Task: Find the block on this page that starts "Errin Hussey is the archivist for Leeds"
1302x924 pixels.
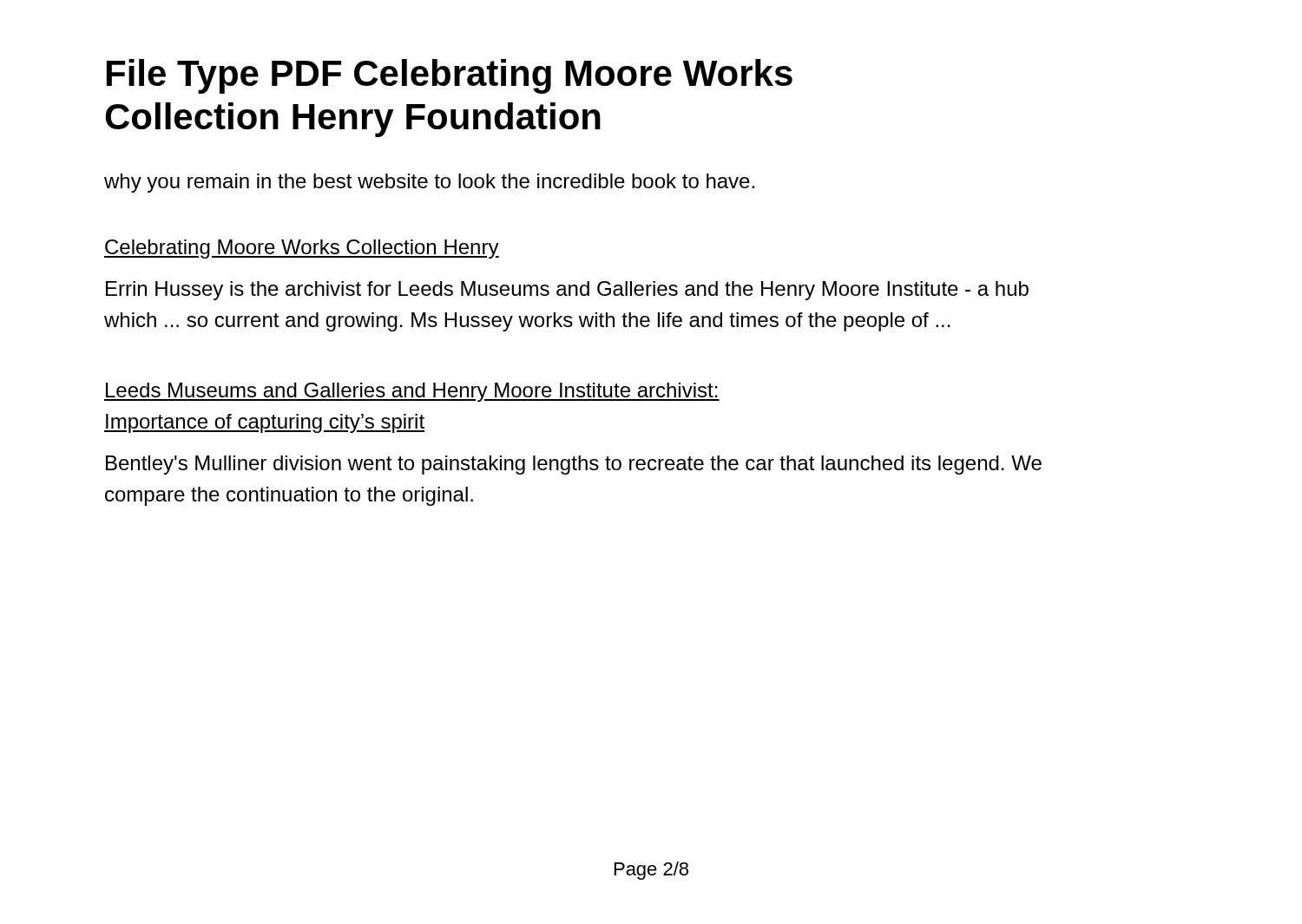Action: point(567,304)
